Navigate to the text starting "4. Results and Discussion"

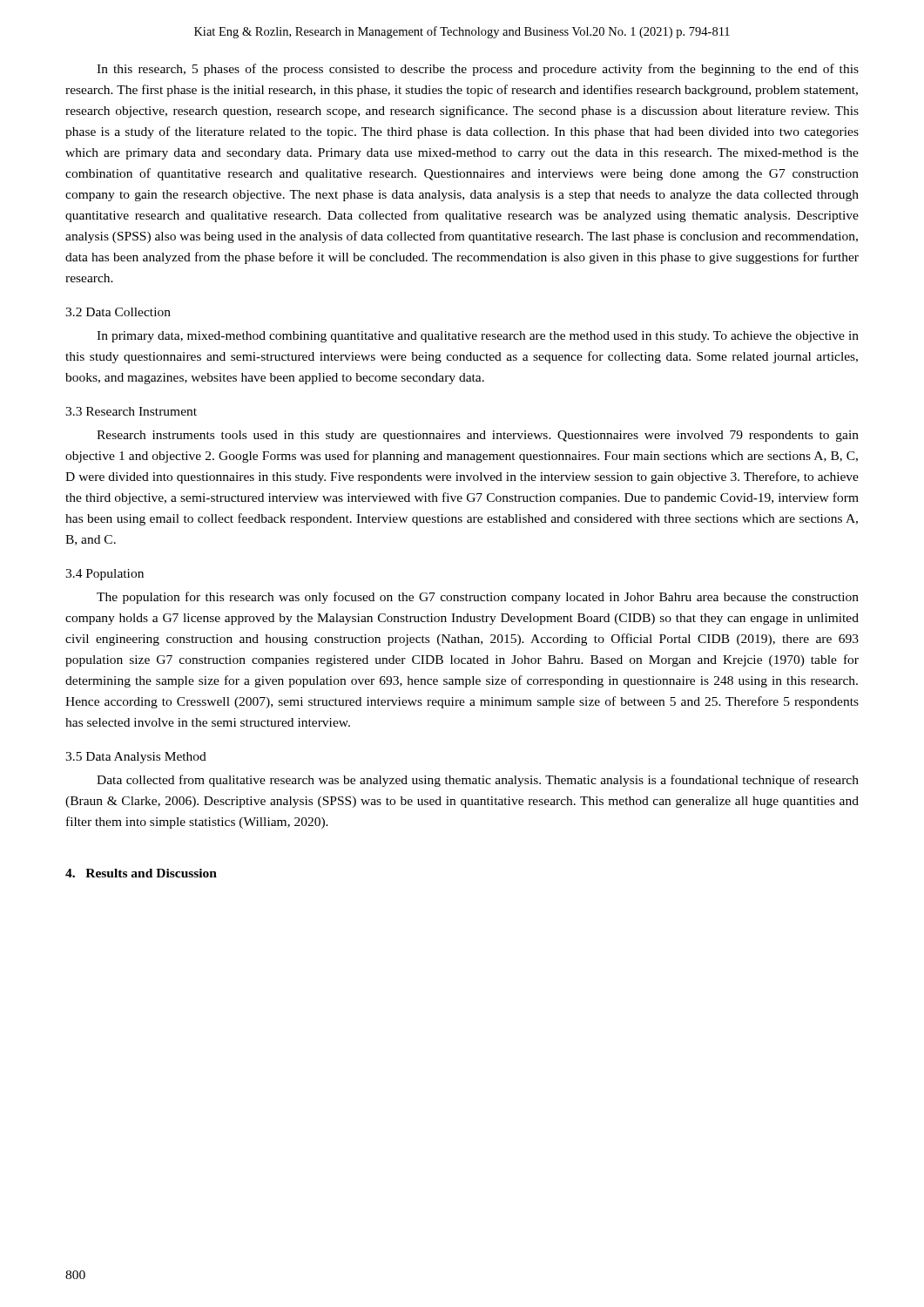[141, 873]
